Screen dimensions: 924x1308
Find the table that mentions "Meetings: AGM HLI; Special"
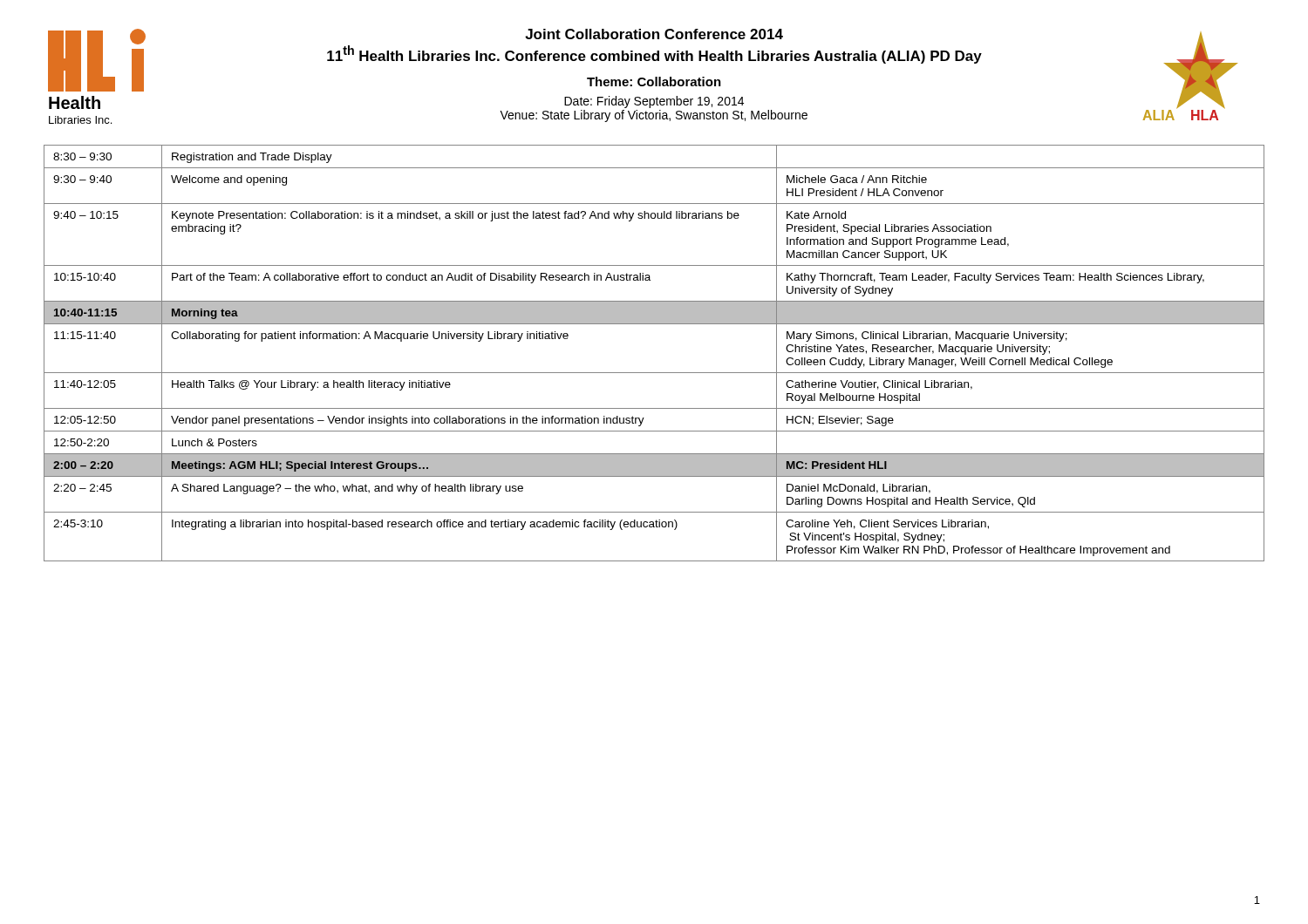click(x=654, y=353)
